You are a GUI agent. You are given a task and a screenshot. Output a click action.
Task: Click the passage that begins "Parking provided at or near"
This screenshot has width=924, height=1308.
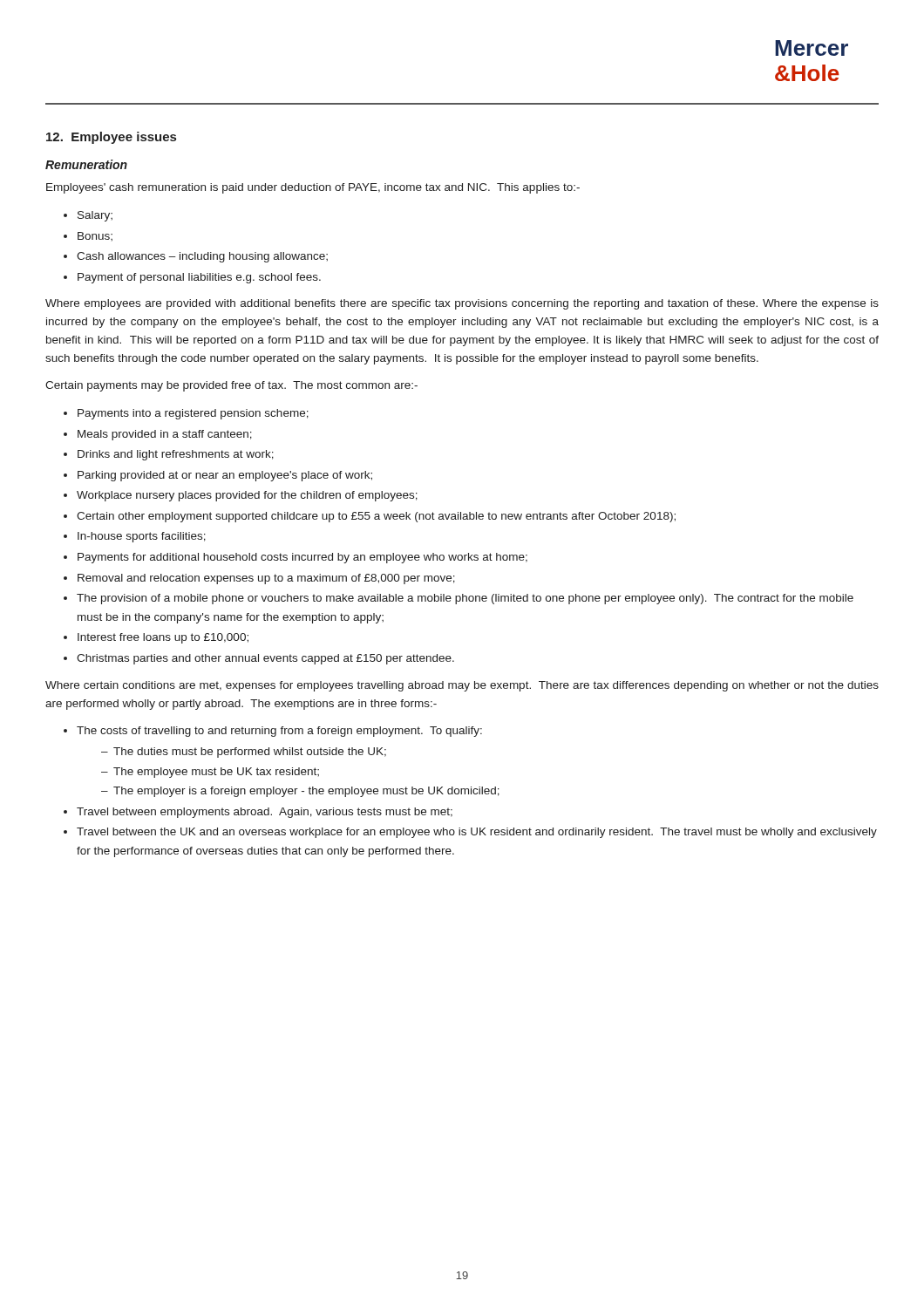click(225, 475)
